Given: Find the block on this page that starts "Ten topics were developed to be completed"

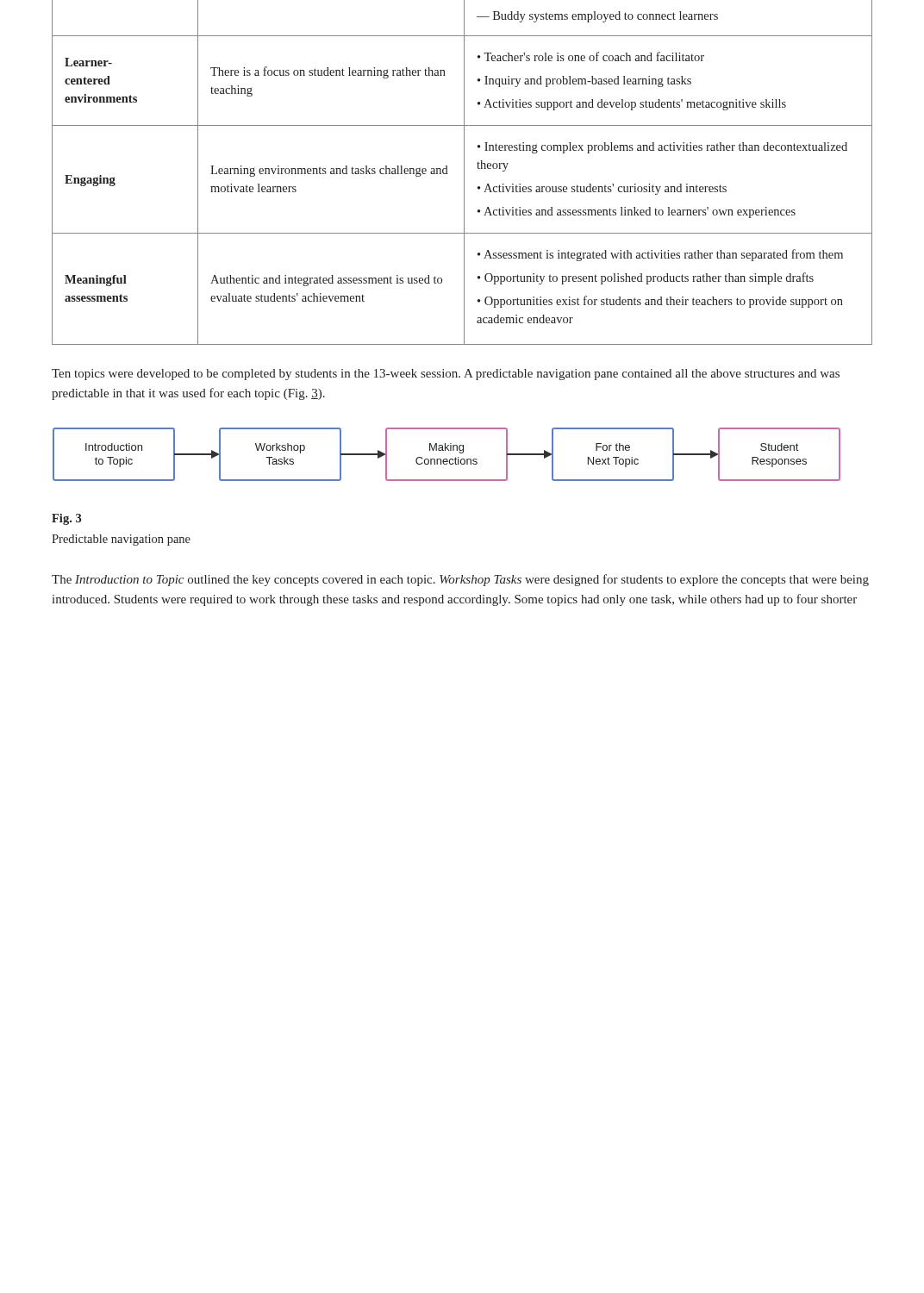Looking at the screenshot, I should click(x=446, y=383).
